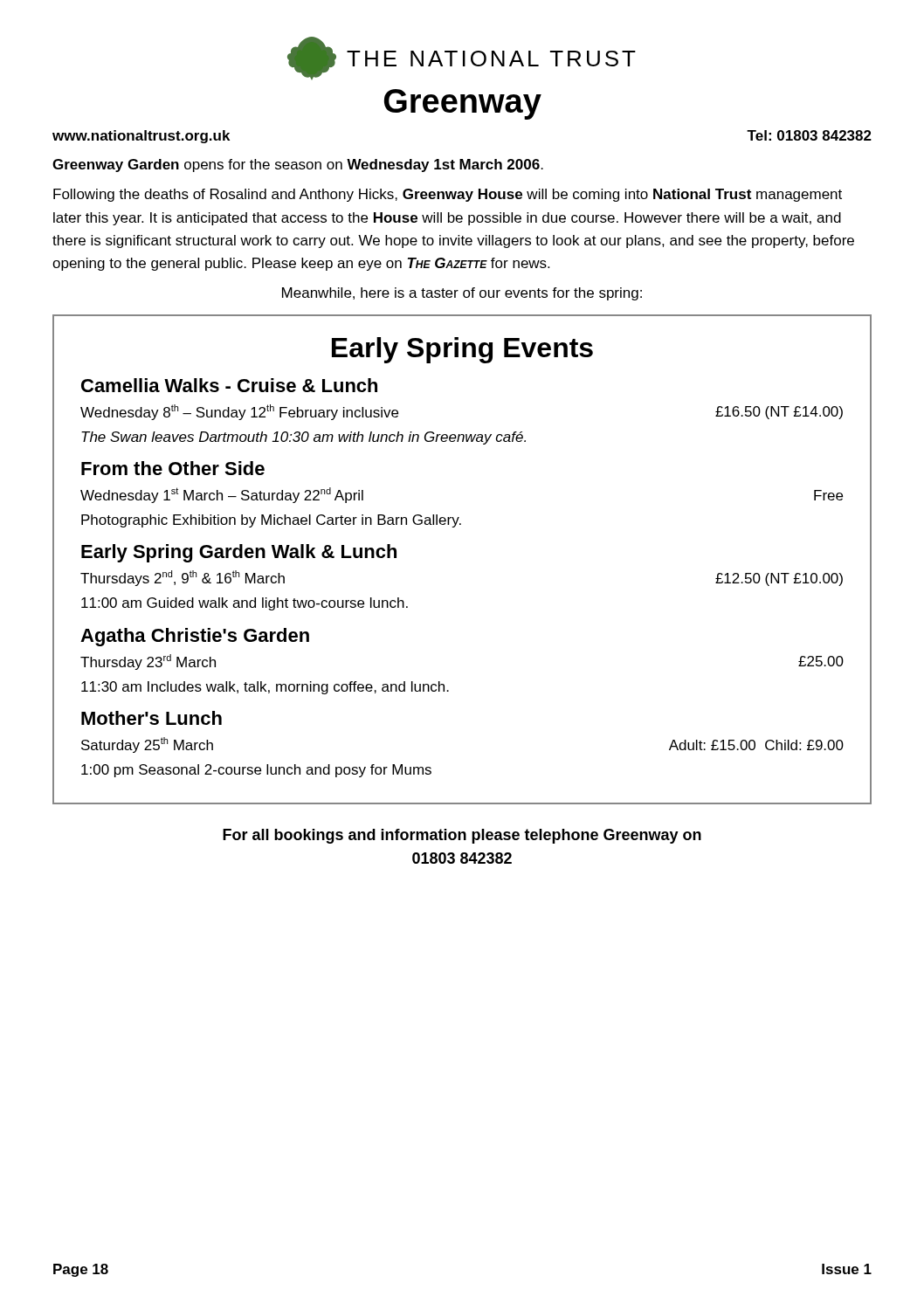Click on the text block containing "1:00 pm Seasonal"
924x1310 pixels.
[x=256, y=770]
